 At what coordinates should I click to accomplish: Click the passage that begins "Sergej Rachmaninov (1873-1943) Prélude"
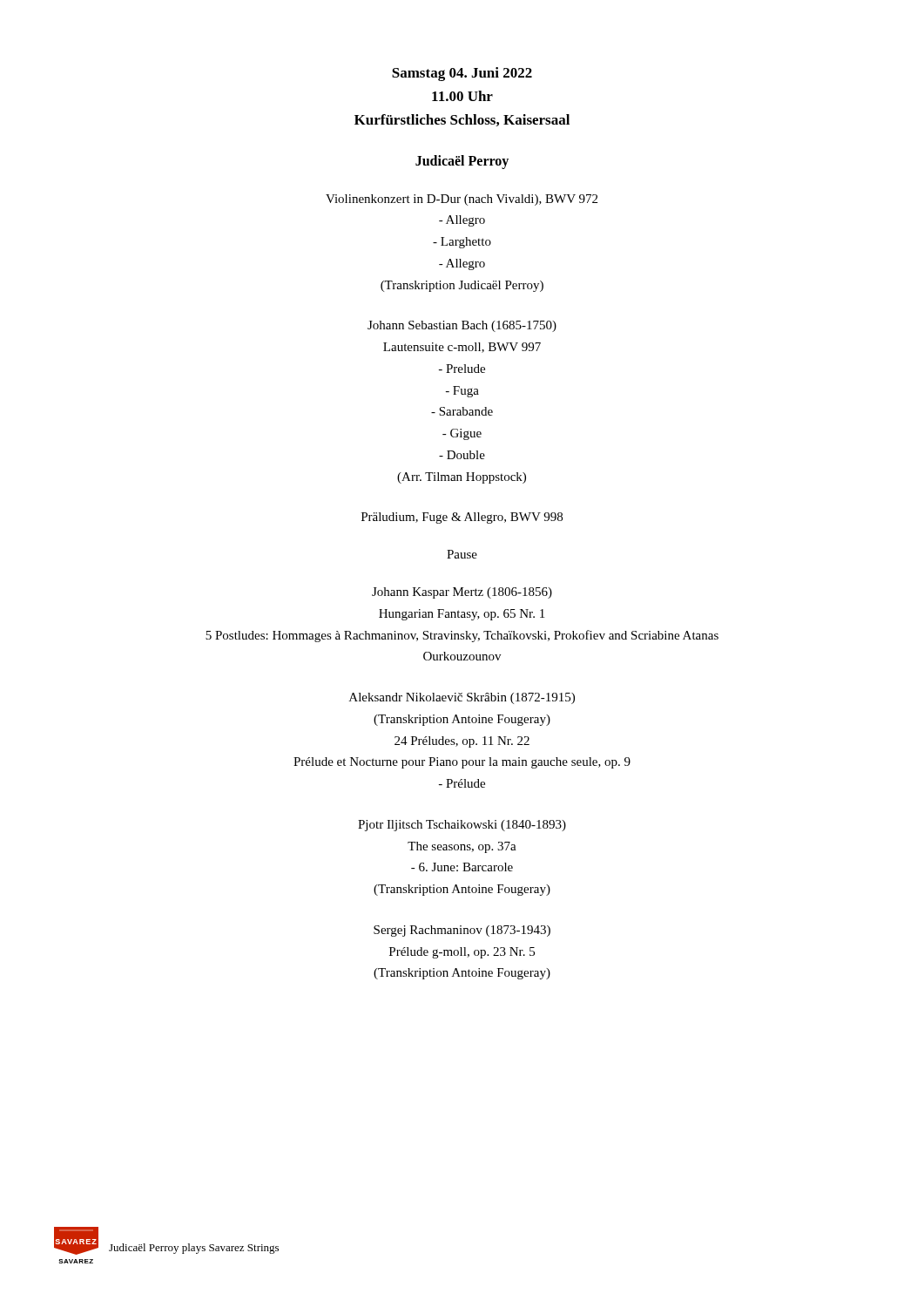pos(462,951)
